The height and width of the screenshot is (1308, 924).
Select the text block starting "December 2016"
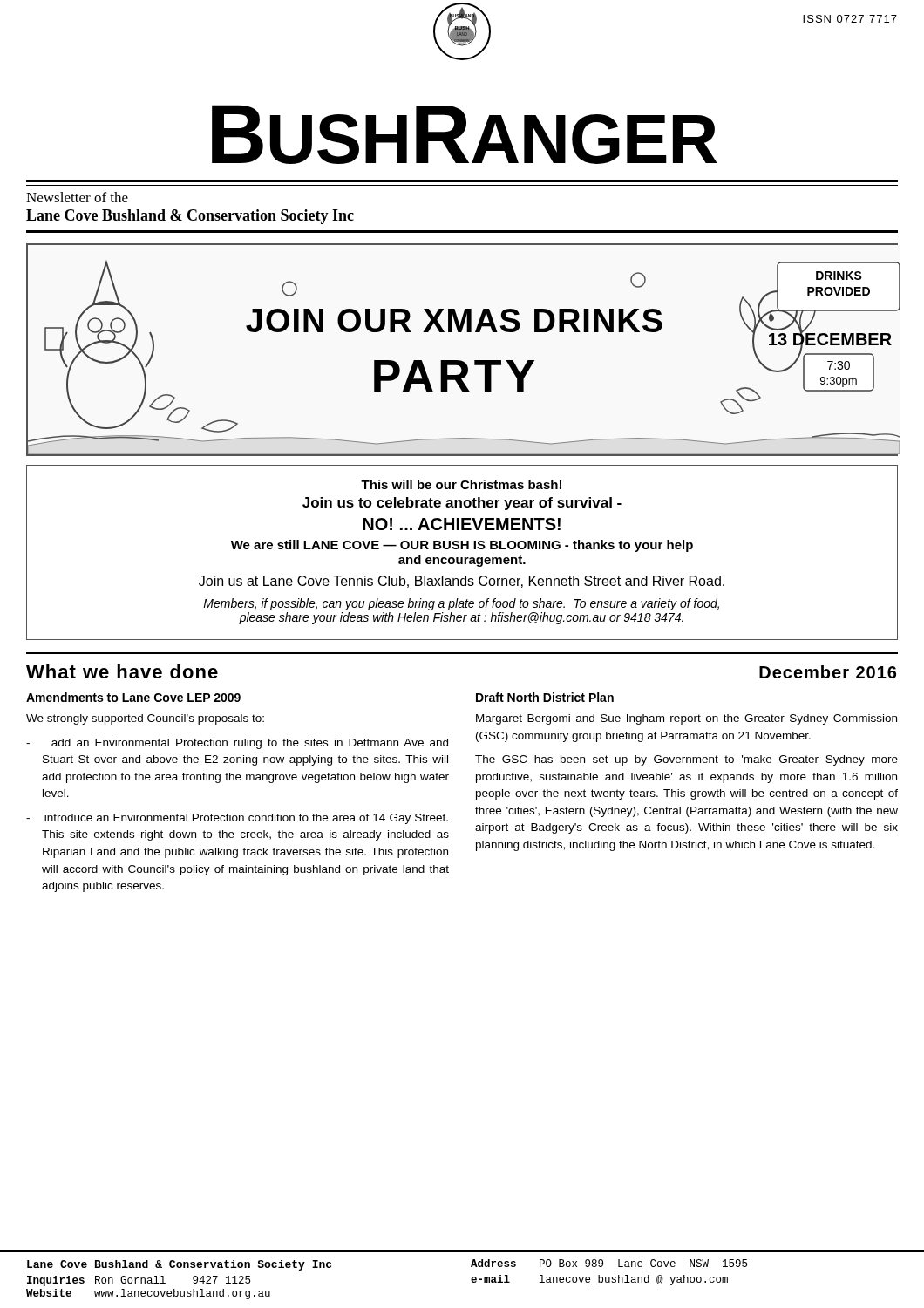click(x=828, y=672)
